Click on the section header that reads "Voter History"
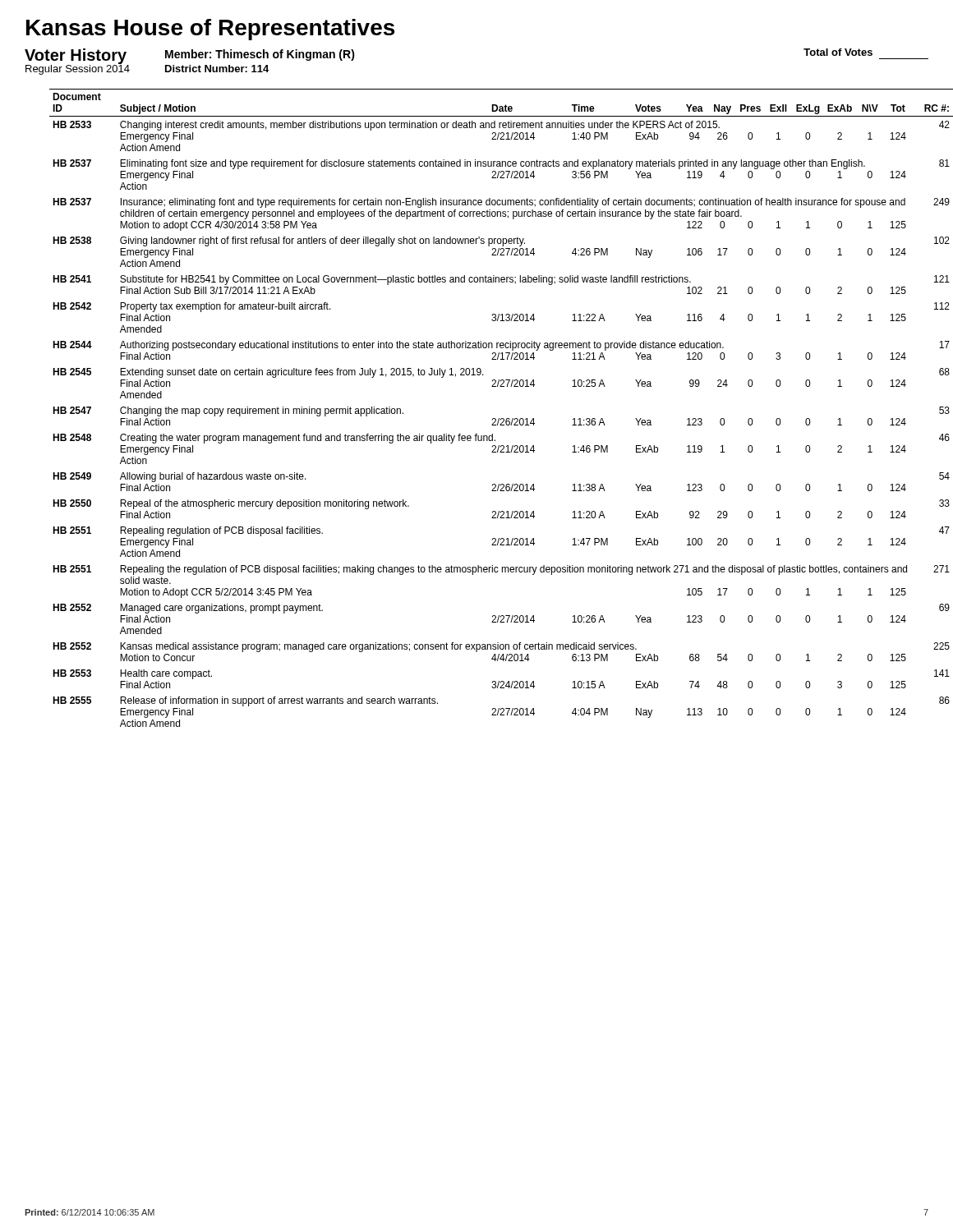This screenshot has width=953, height=1232. click(x=76, y=55)
